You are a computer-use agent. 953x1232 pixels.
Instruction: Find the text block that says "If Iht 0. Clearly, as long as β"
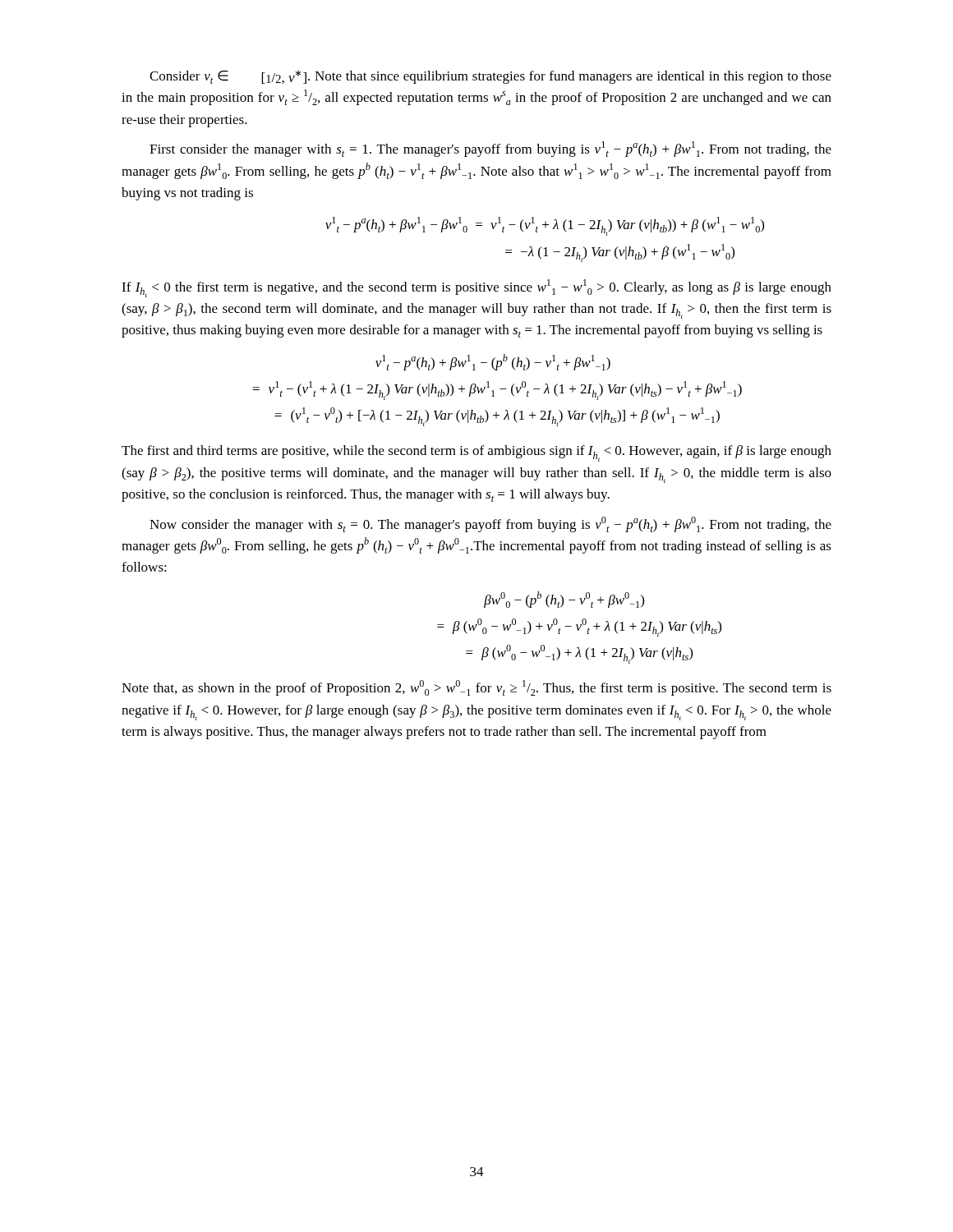pos(476,309)
